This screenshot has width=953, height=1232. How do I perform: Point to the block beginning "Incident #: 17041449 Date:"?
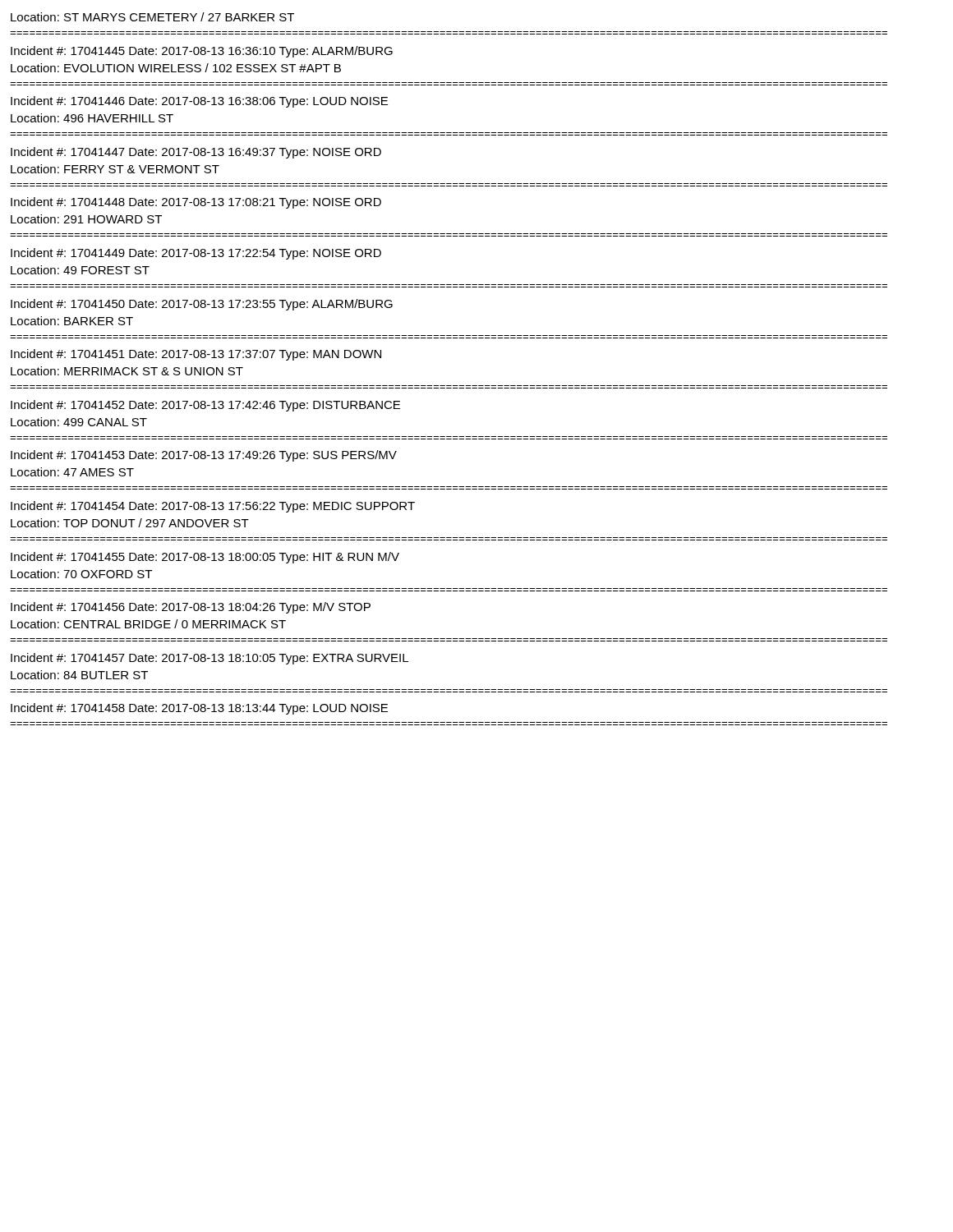coord(196,254)
